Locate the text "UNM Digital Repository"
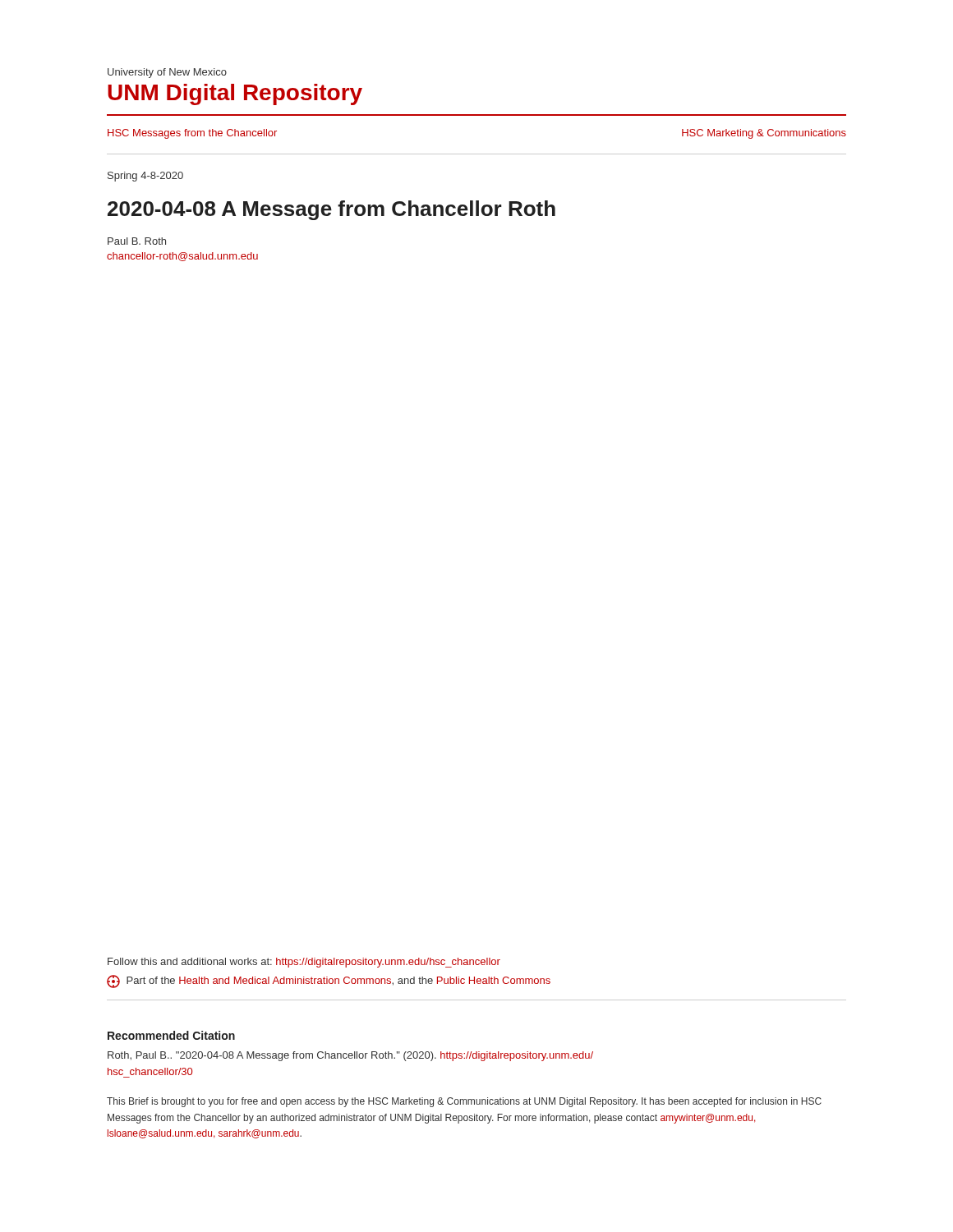 235,92
